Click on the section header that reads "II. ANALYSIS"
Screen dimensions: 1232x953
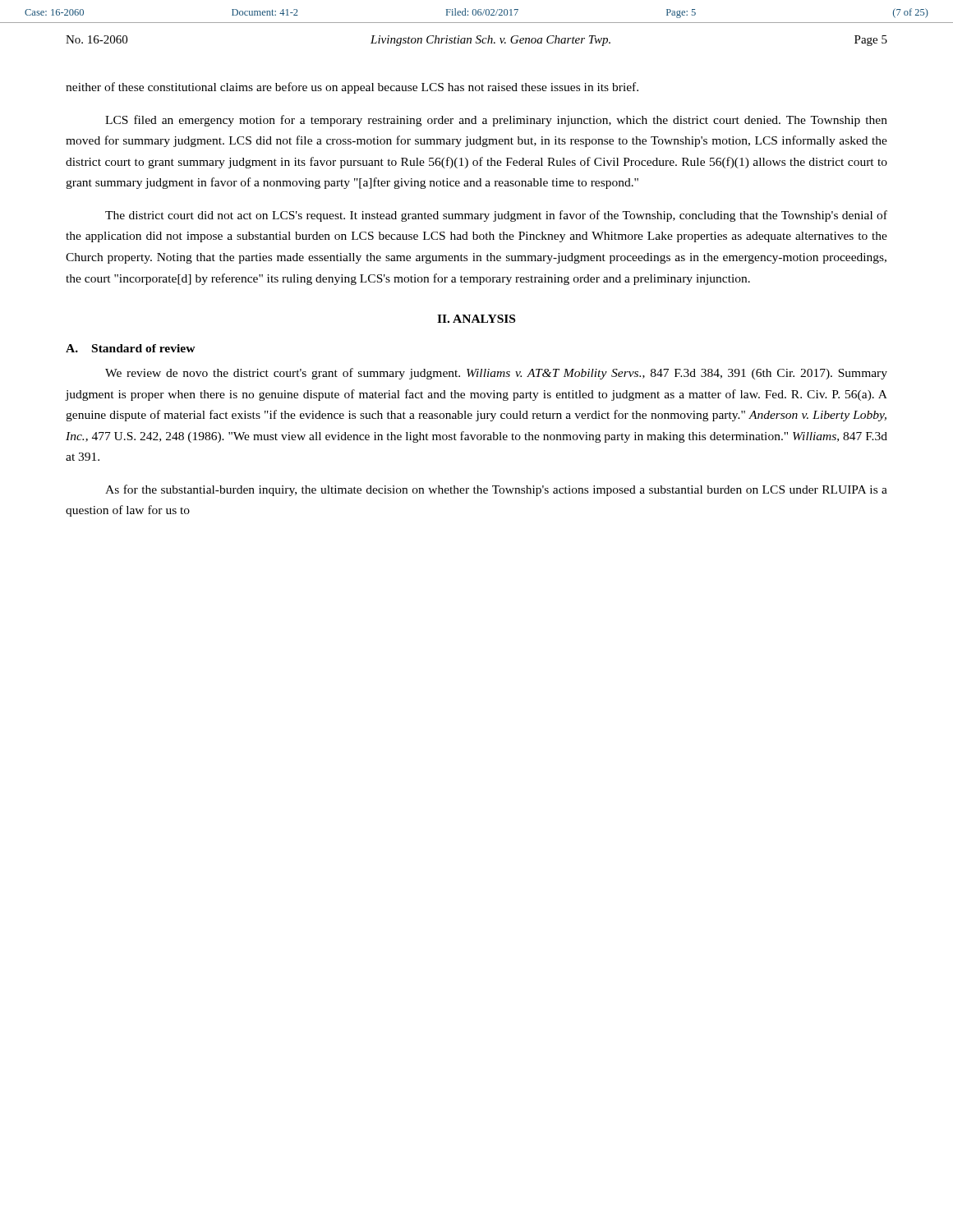pos(476,318)
